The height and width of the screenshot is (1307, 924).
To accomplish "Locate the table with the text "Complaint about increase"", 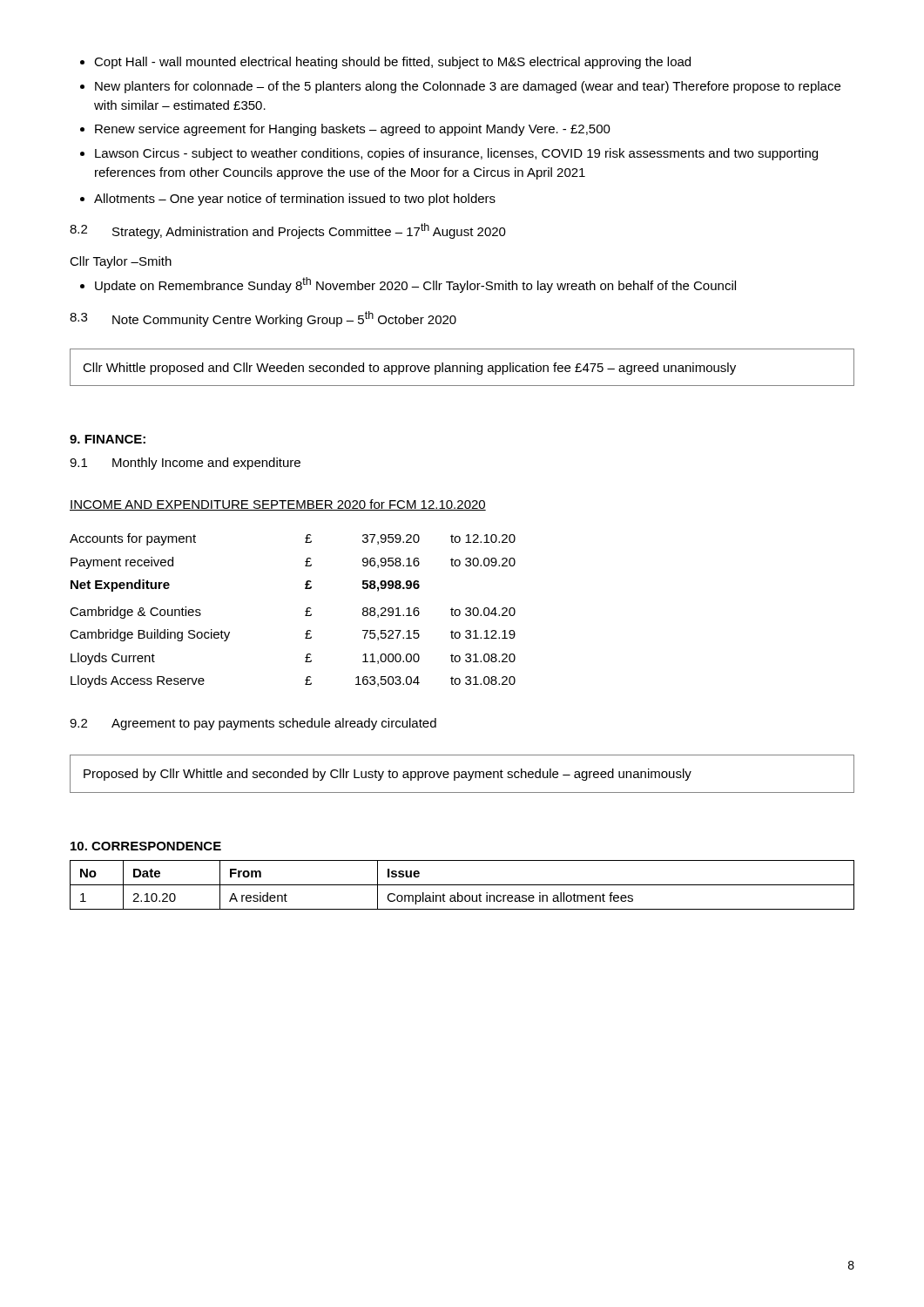I will click(462, 885).
